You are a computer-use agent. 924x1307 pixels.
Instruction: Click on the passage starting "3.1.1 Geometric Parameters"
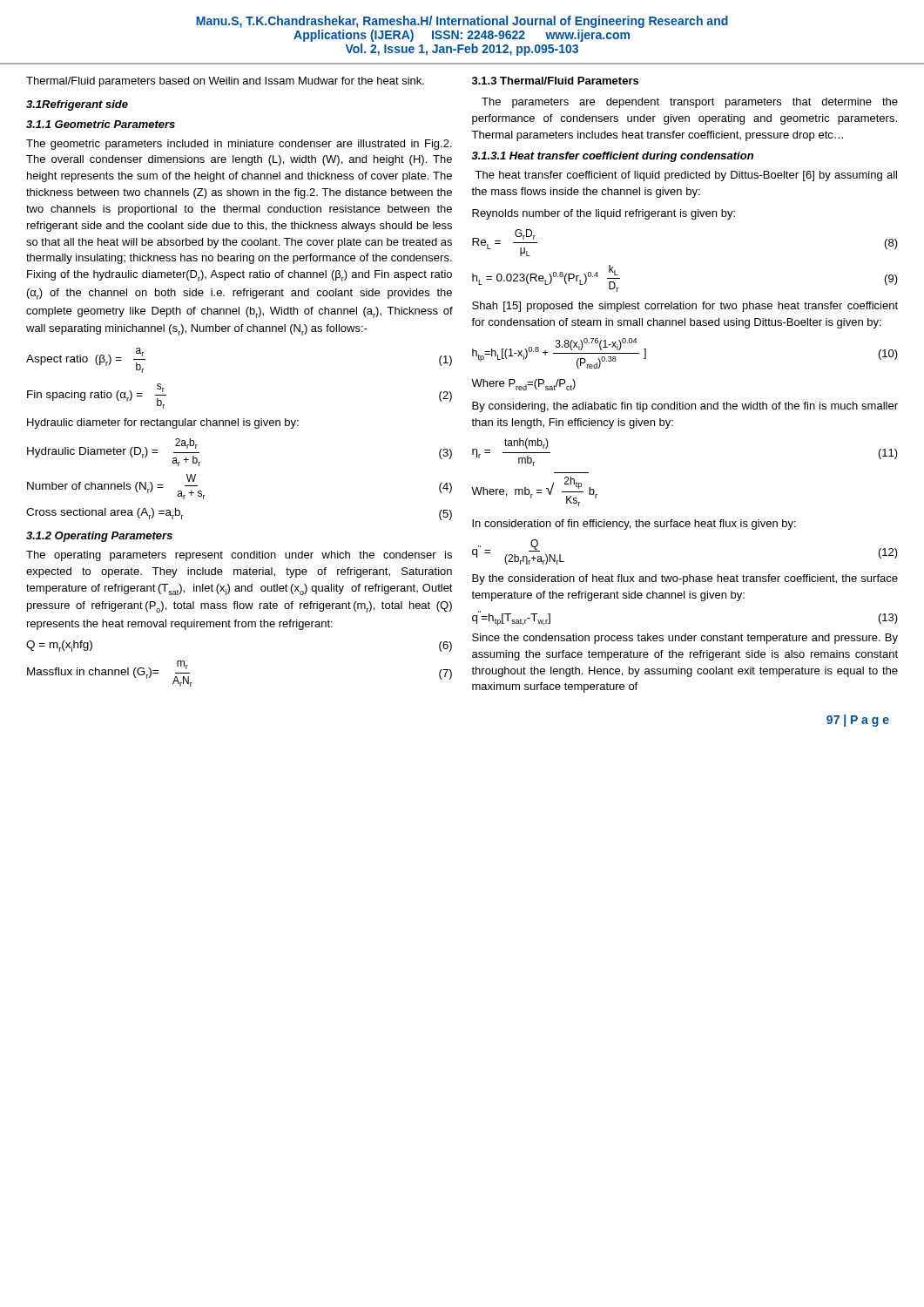point(101,124)
